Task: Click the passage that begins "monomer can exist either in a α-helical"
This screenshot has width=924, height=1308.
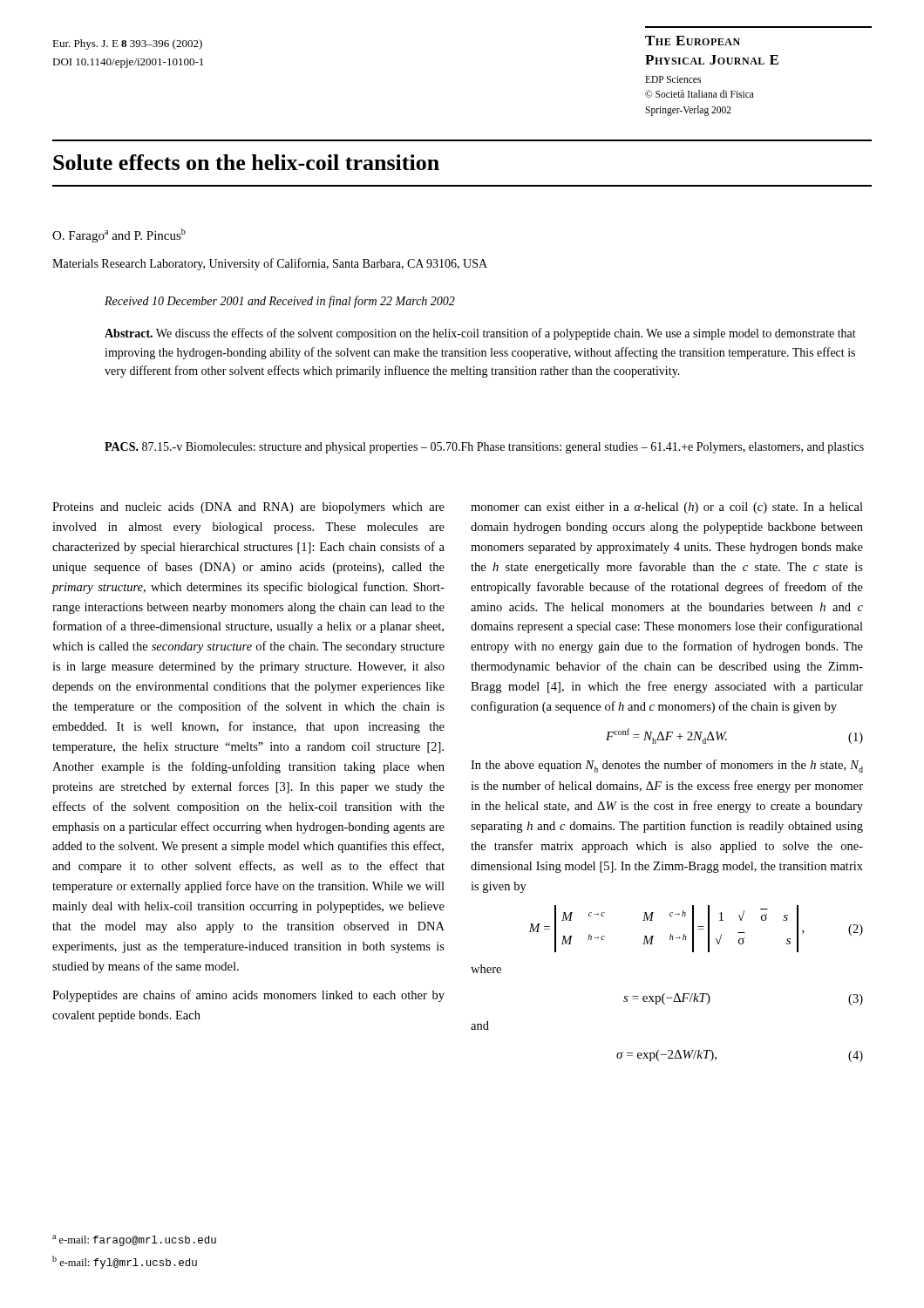Action: coord(667,607)
